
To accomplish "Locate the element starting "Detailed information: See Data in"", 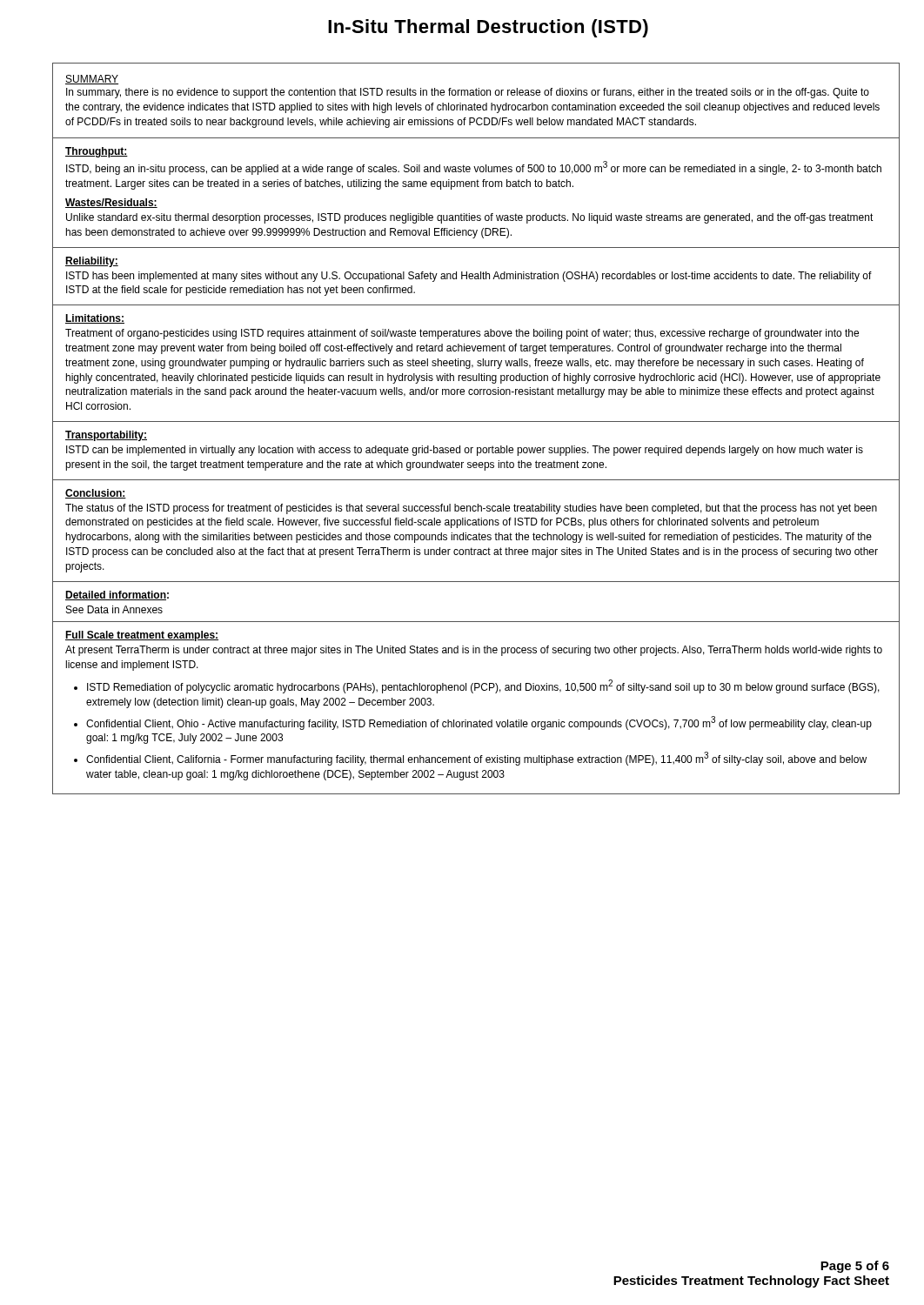I will (x=117, y=596).
